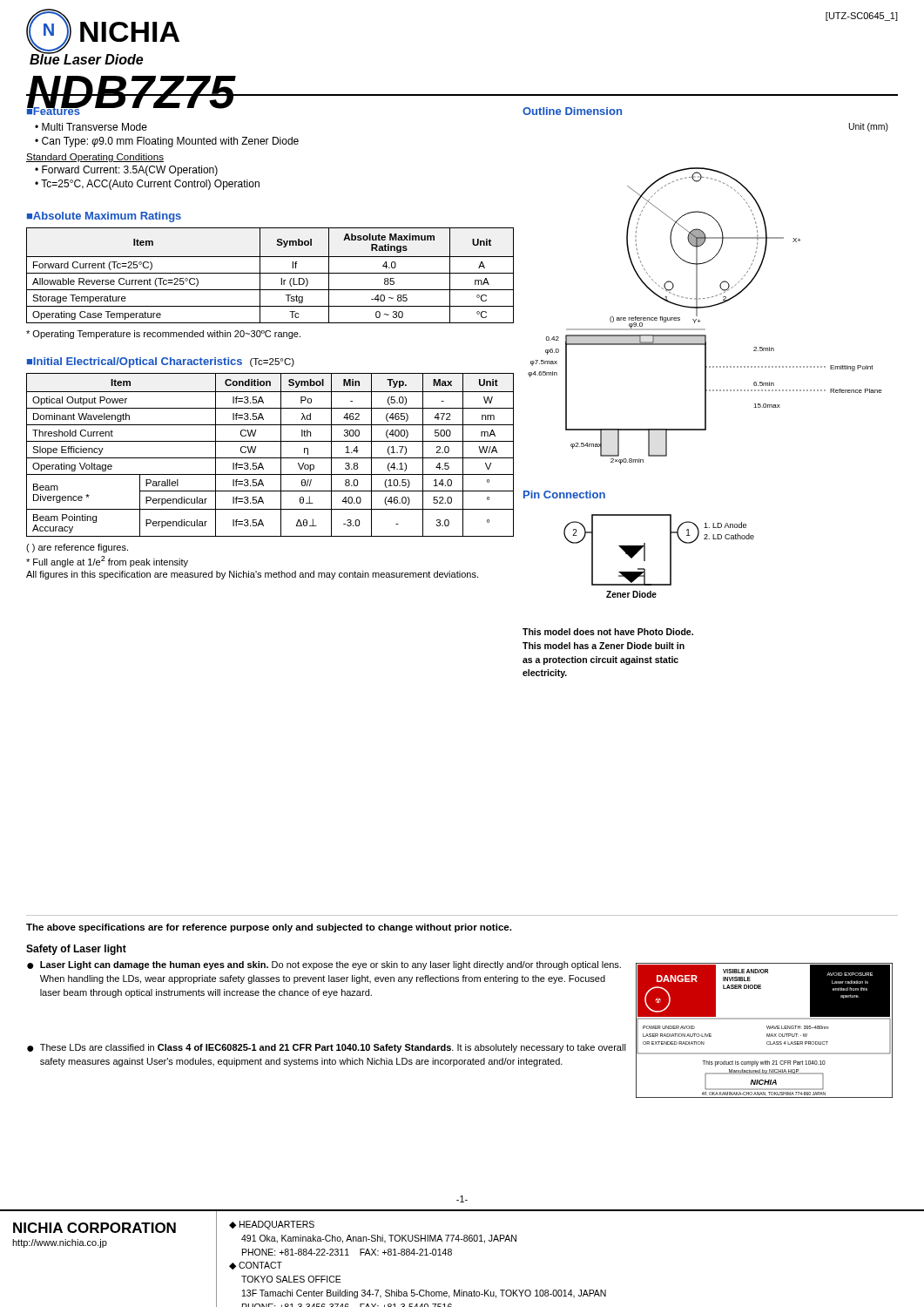The width and height of the screenshot is (924, 1307).
Task: Point to the element starting "( ) are reference figures. * Full angle"
Action: click(270, 561)
